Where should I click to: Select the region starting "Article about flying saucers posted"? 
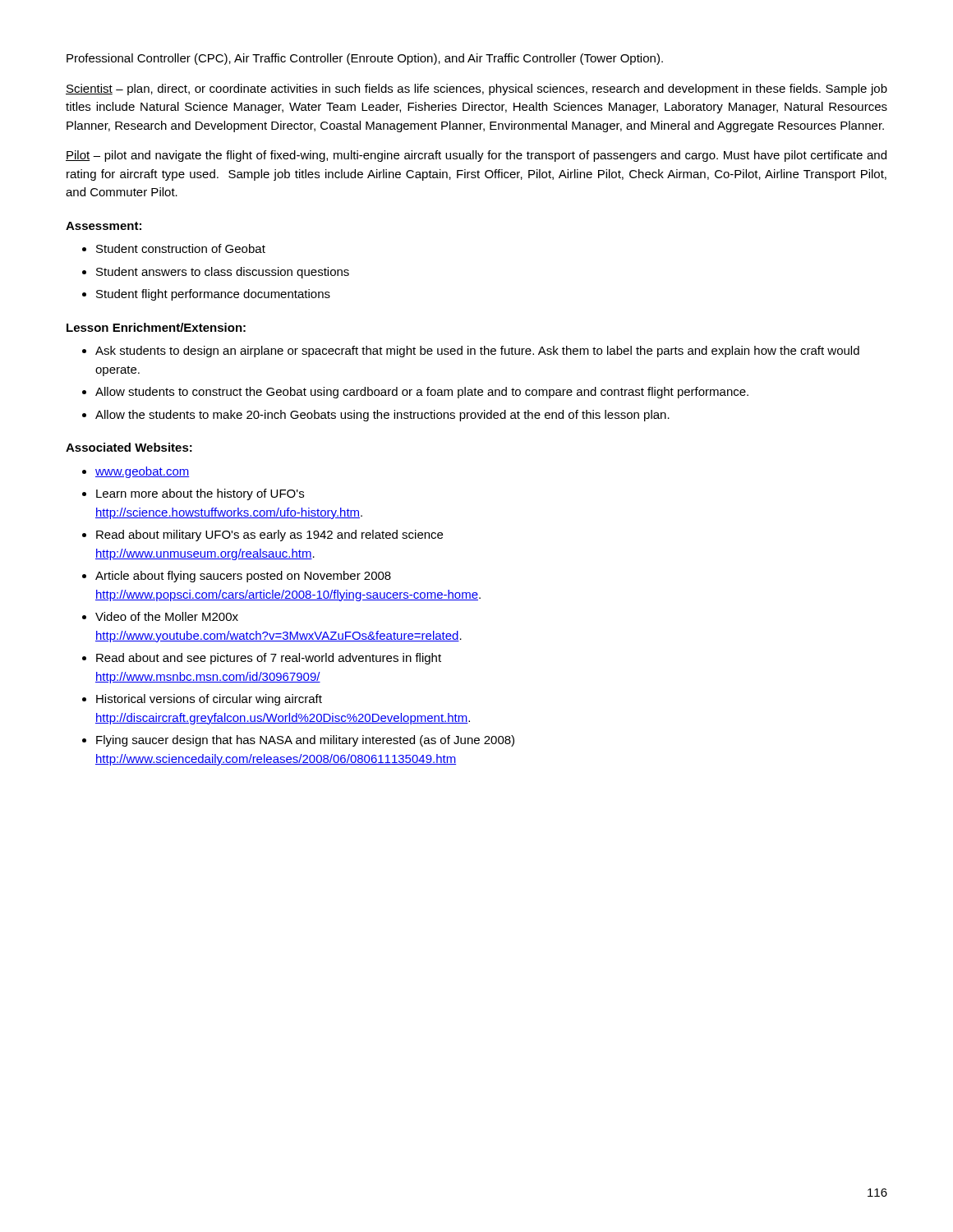[x=288, y=585]
